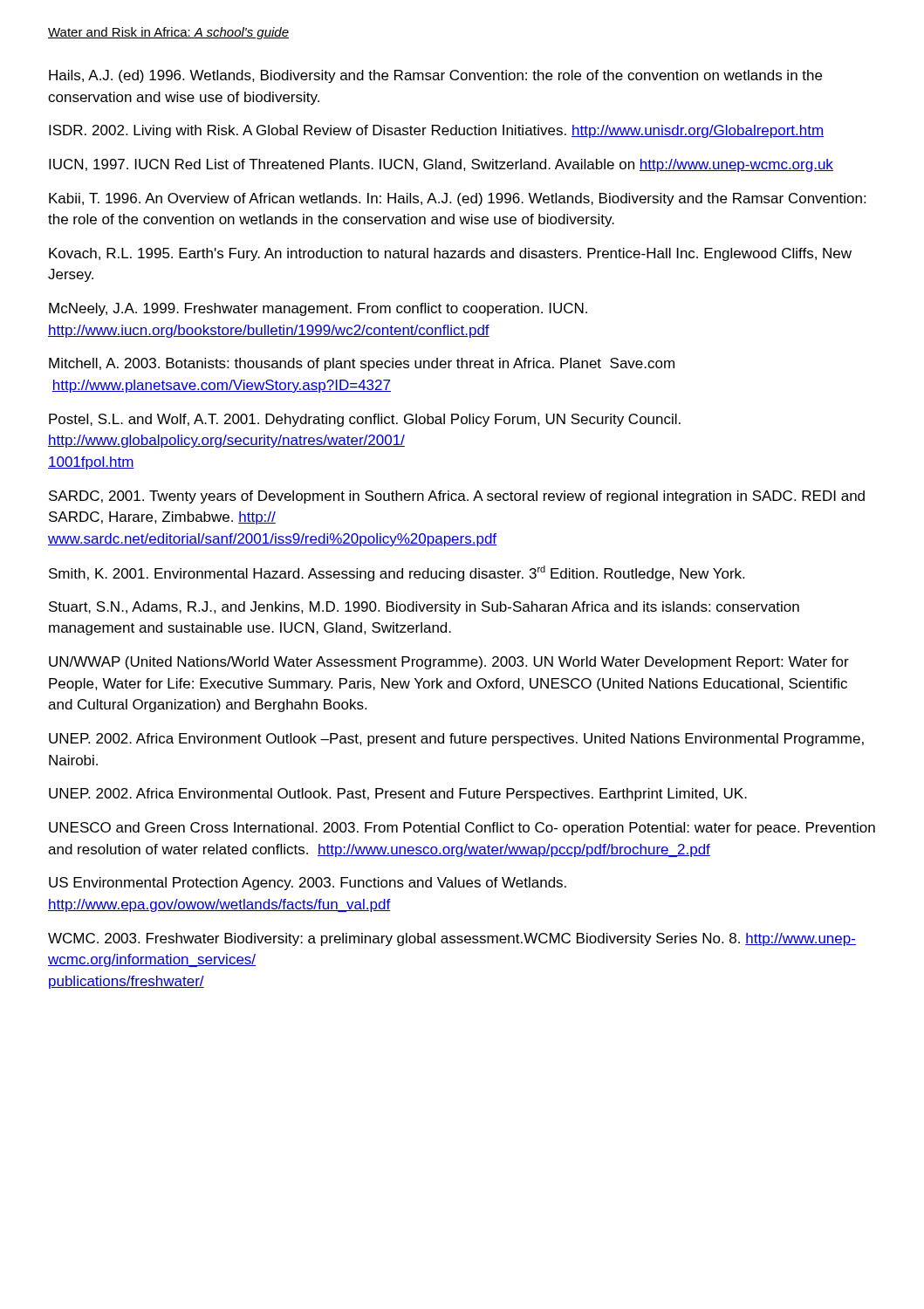Find the passage starting "IUCN, 1997. IUCN"
This screenshot has width=924, height=1309.
point(441,164)
